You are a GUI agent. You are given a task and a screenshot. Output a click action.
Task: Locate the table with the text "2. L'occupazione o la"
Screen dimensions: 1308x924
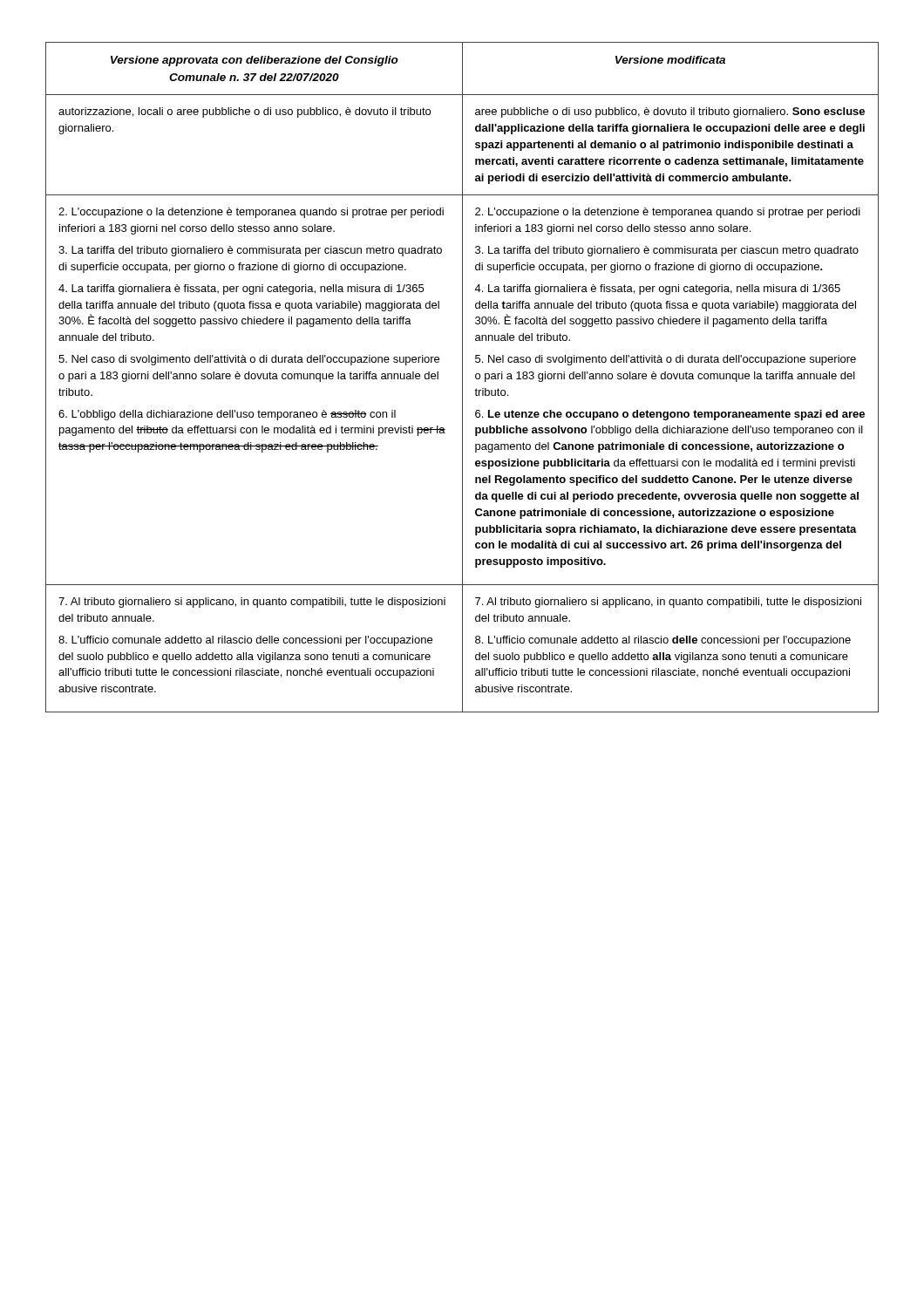click(462, 377)
